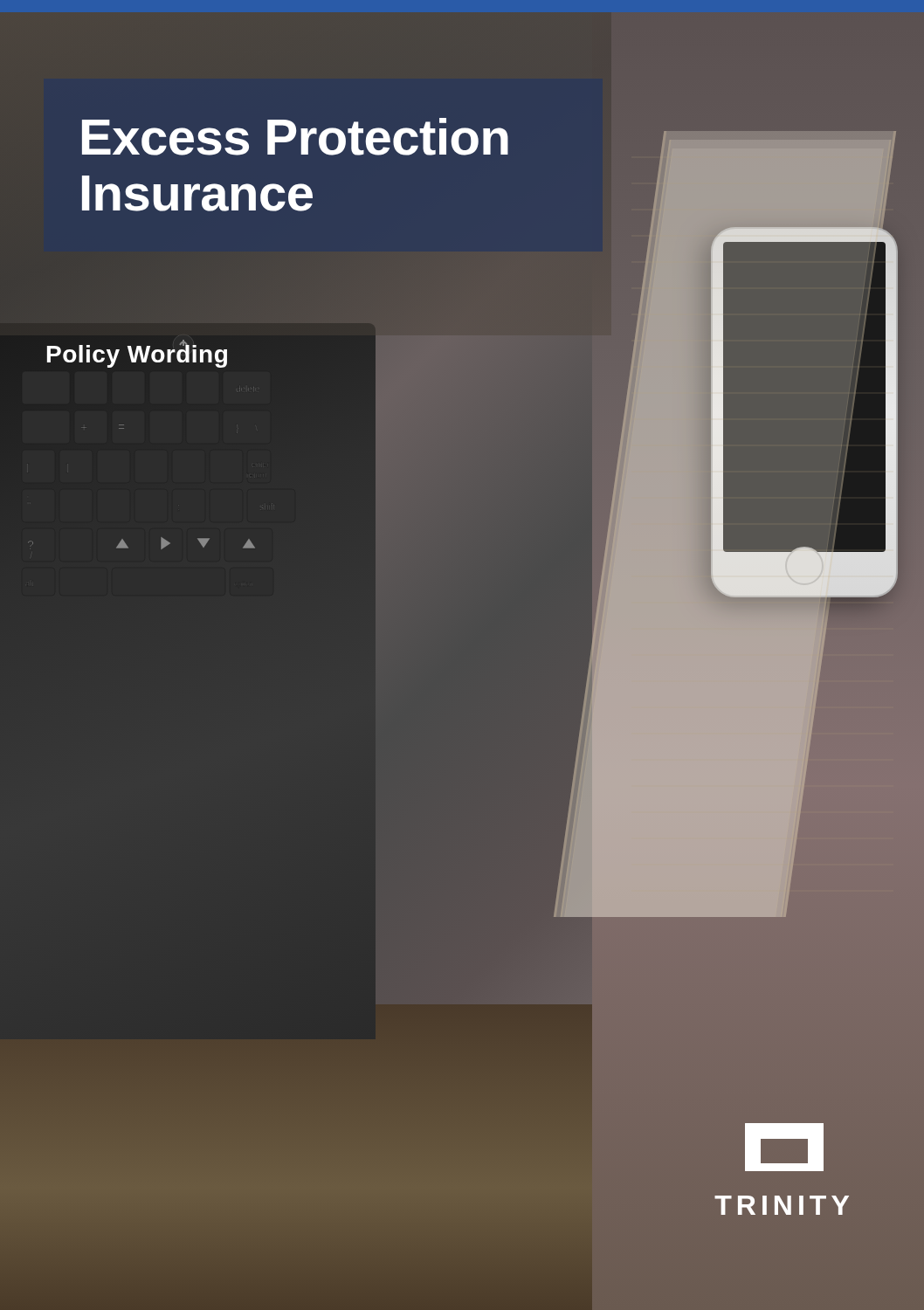The image size is (924, 1310).
Task: Select the text starting "Policy Wording"
Action: click(x=137, y=355)
